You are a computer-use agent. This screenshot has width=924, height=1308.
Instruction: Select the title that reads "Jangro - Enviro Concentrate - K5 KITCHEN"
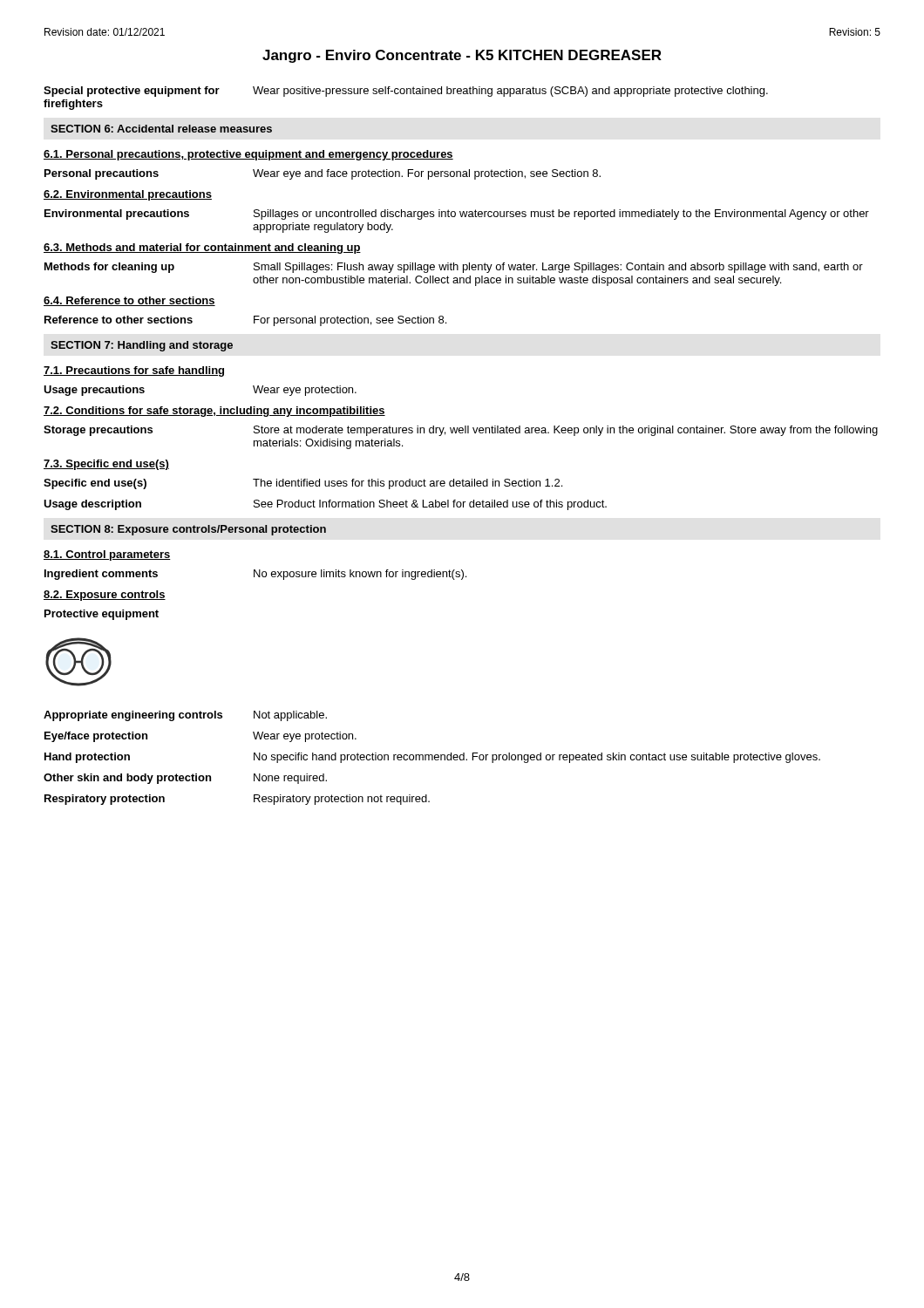click(462, 55)
